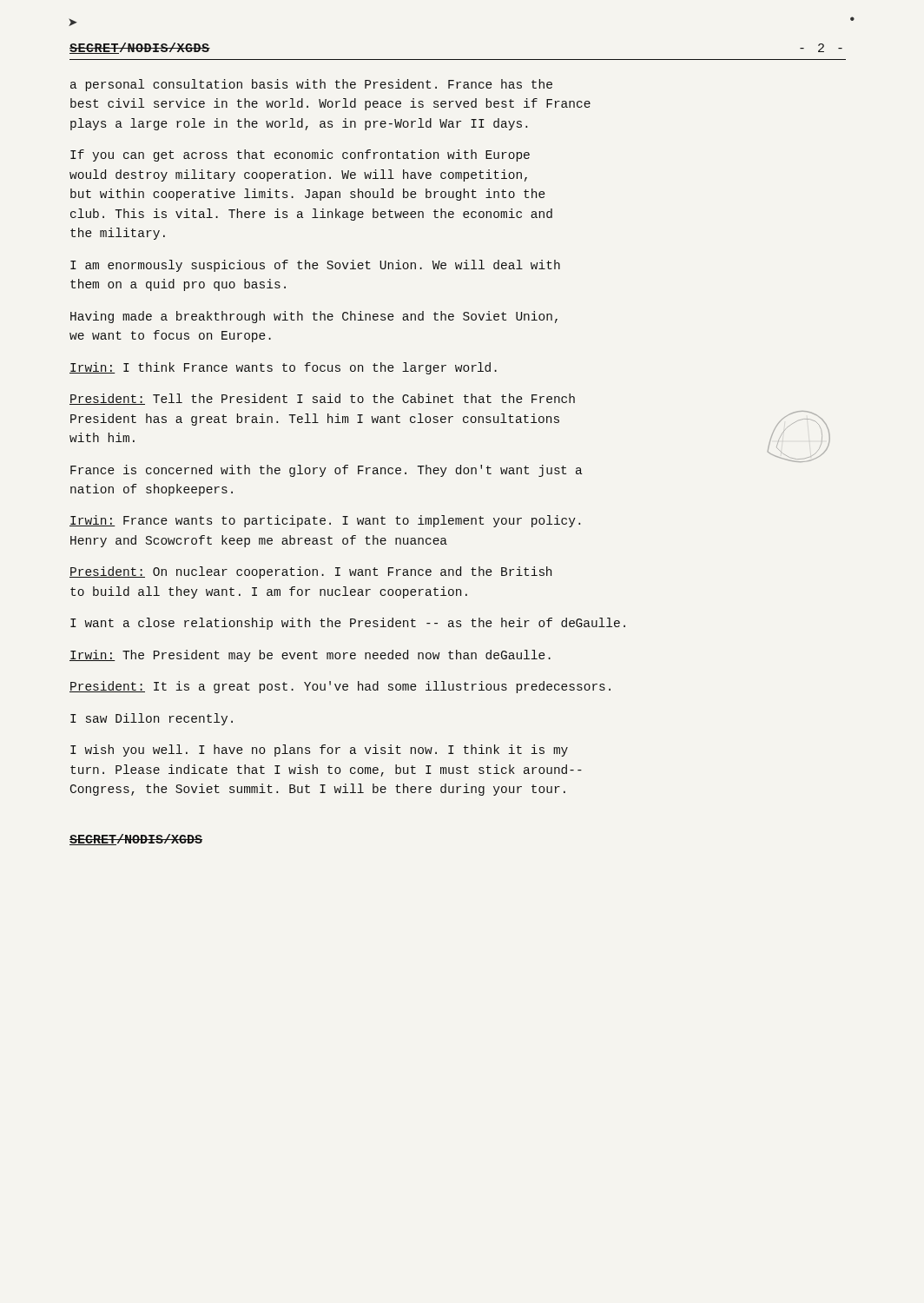Find the block on this page that starts "France is concerned with the glory of France."
This screenshot has width=924, height=1303.
pos(326,480)
